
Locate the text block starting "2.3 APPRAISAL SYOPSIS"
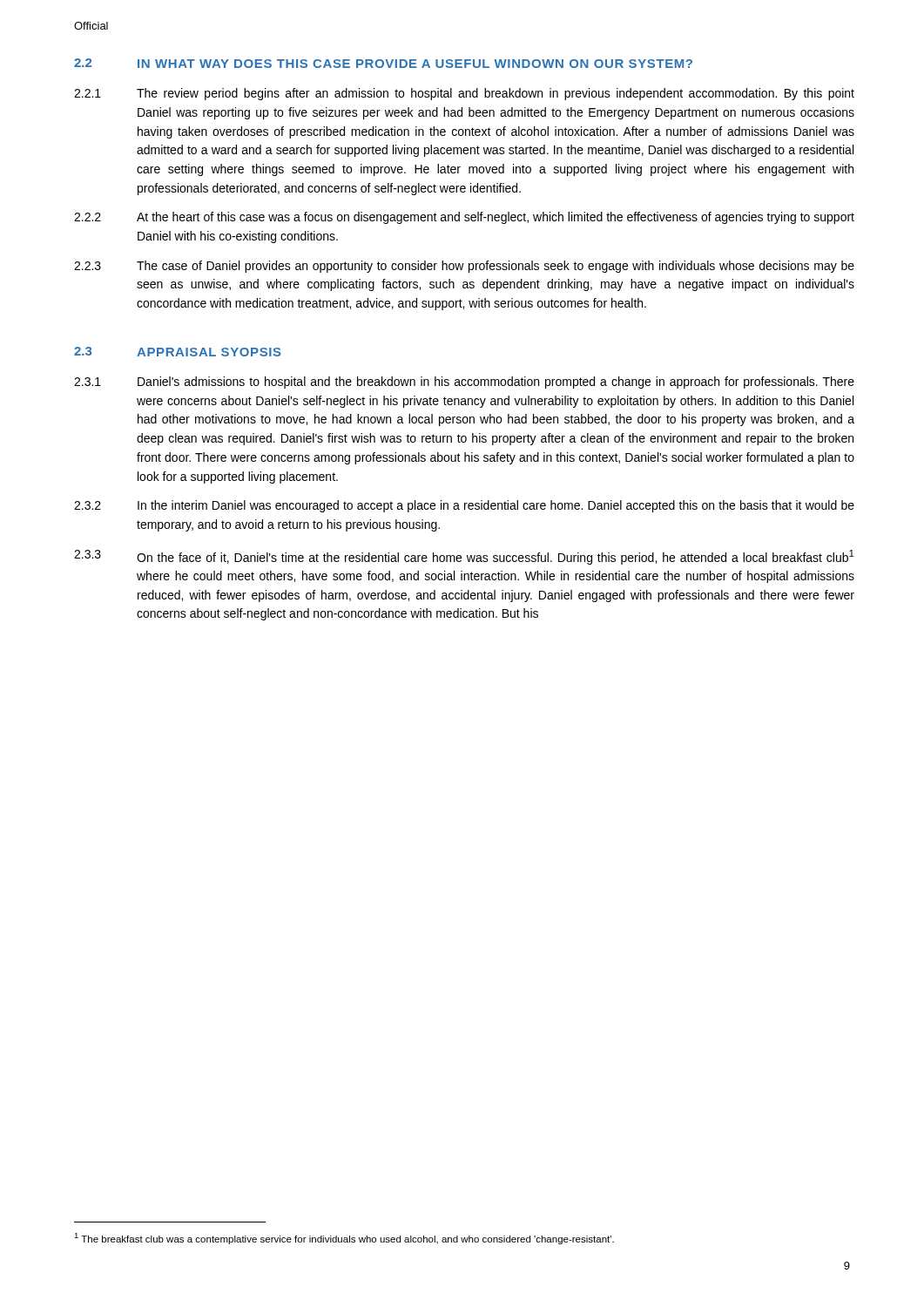tap(178, 352)
